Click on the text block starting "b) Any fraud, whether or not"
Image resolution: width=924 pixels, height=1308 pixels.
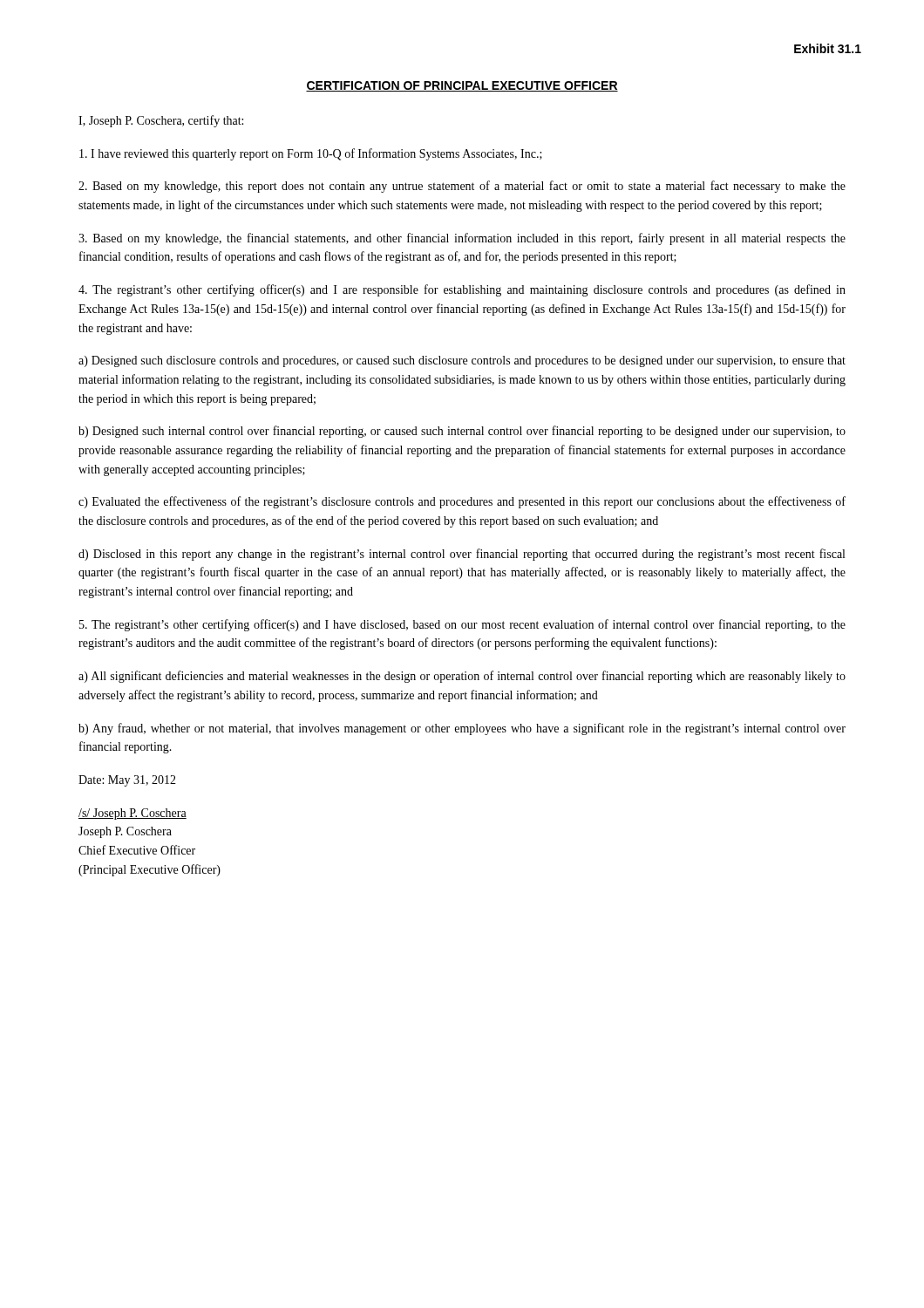(462, 738)
